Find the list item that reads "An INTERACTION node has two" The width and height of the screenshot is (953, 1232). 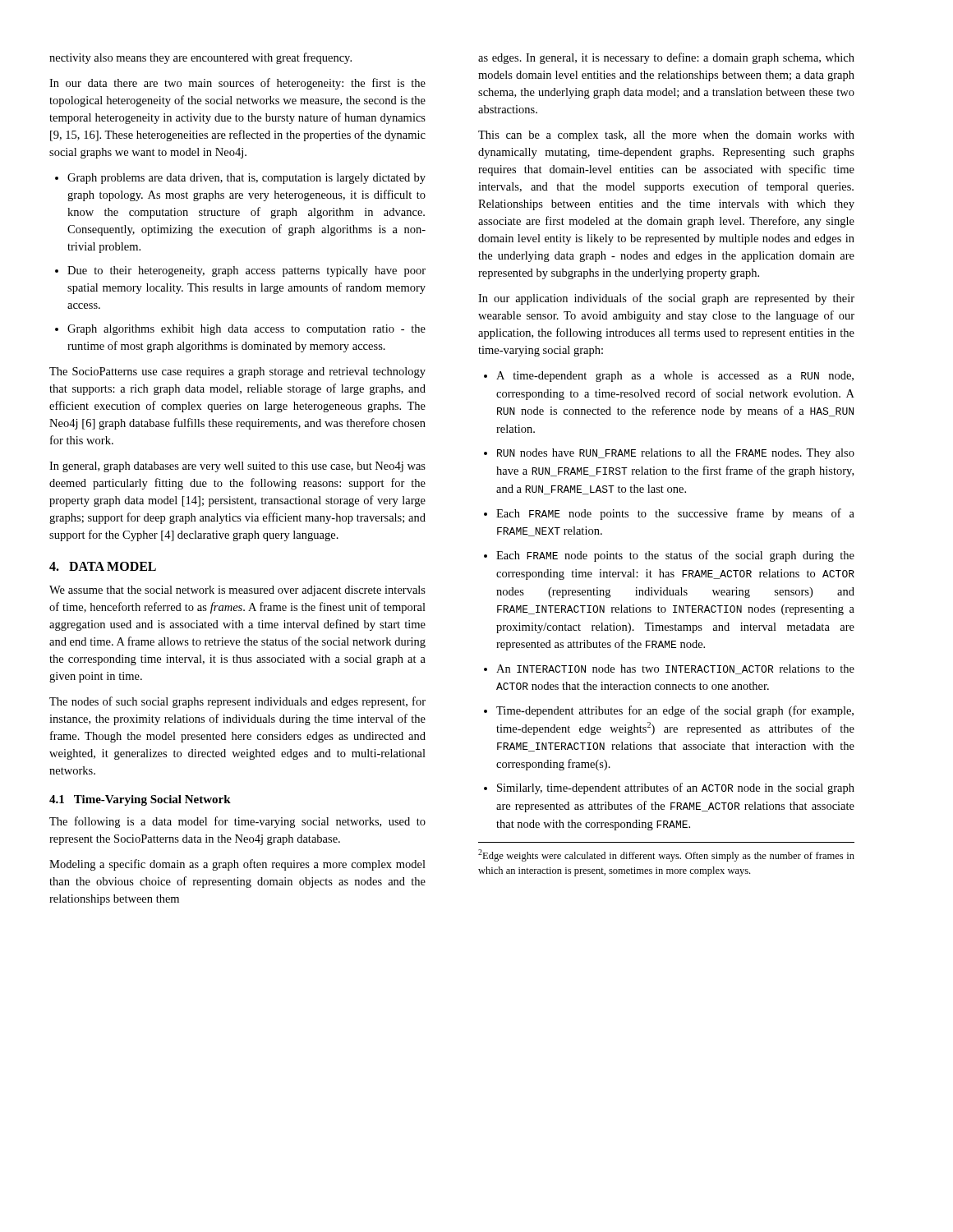675,678
